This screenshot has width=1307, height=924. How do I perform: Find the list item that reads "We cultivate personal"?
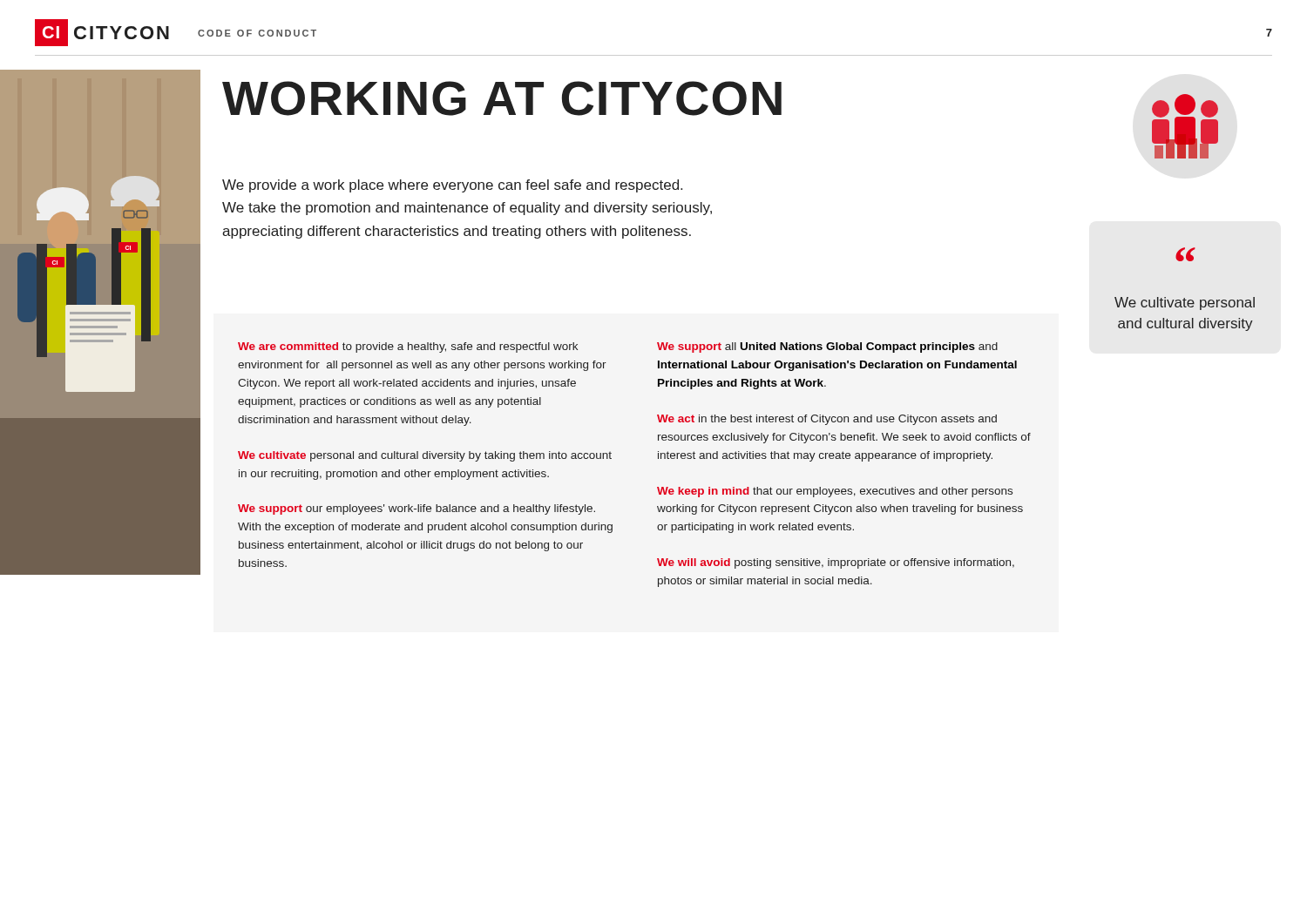click(x=425, y=464)
